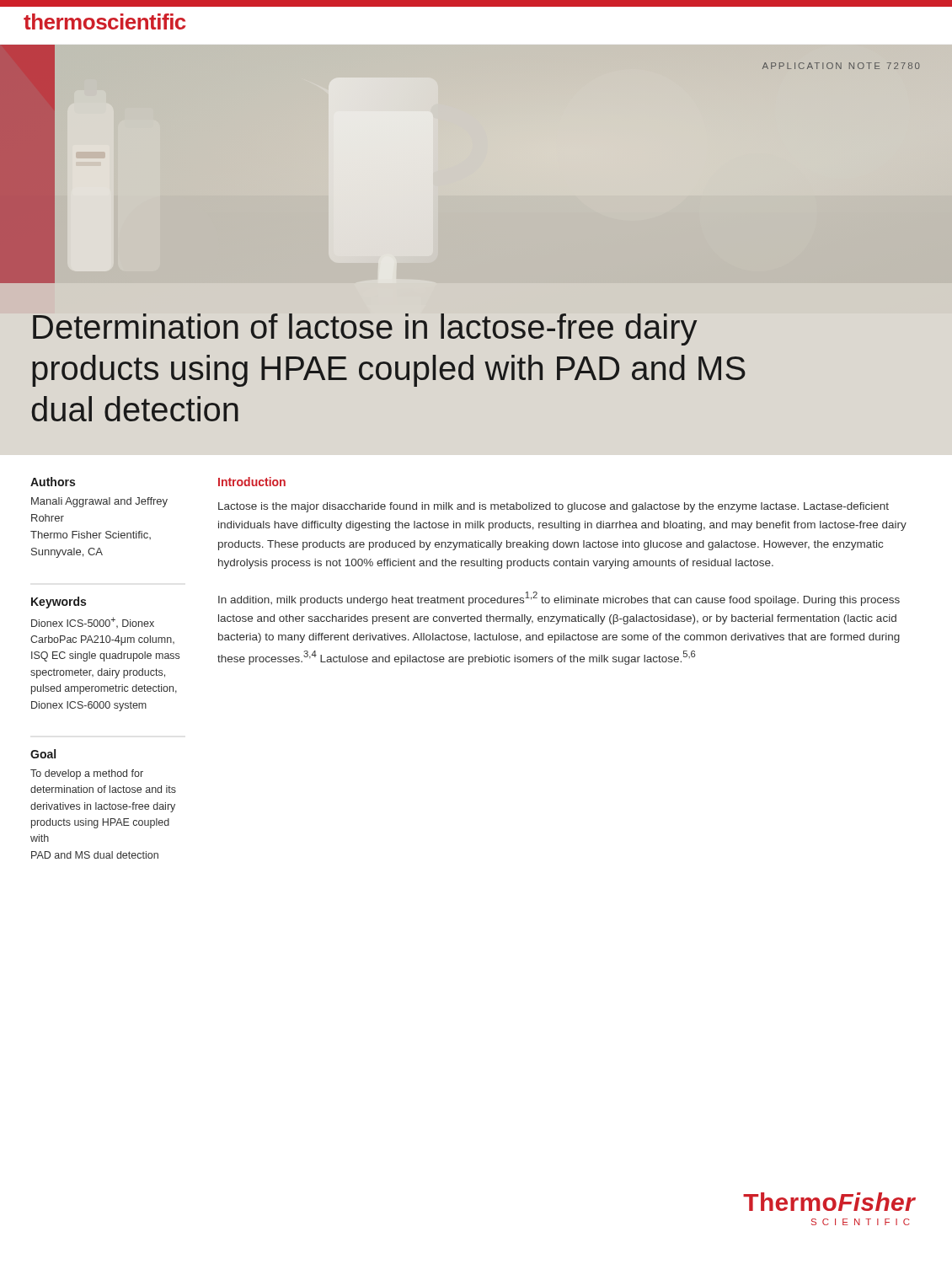The image size is (952, 1264).
Task: Locate the logo
Action: coord(829,1208)
